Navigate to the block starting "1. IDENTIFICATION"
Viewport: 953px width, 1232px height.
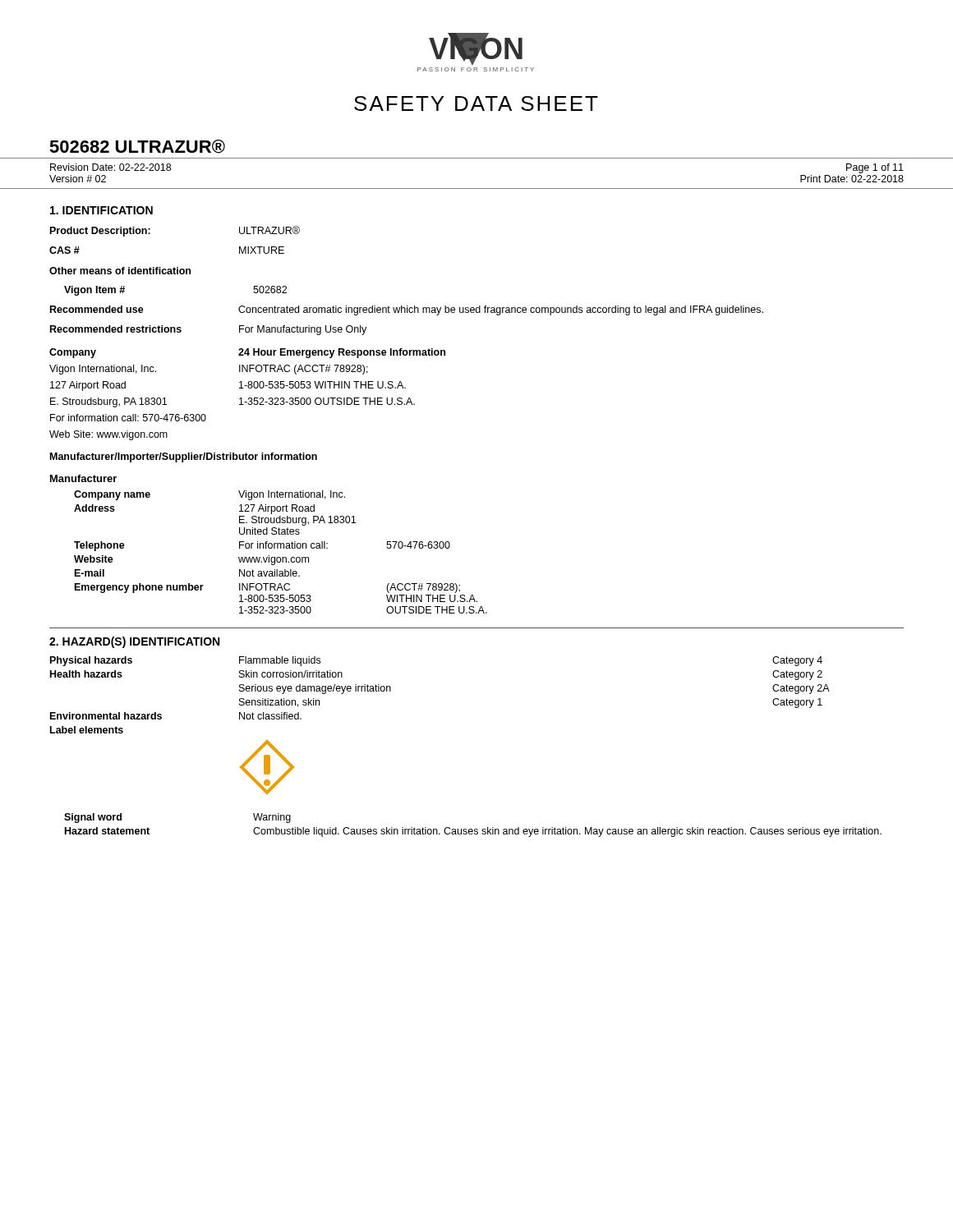coord(101,210)
